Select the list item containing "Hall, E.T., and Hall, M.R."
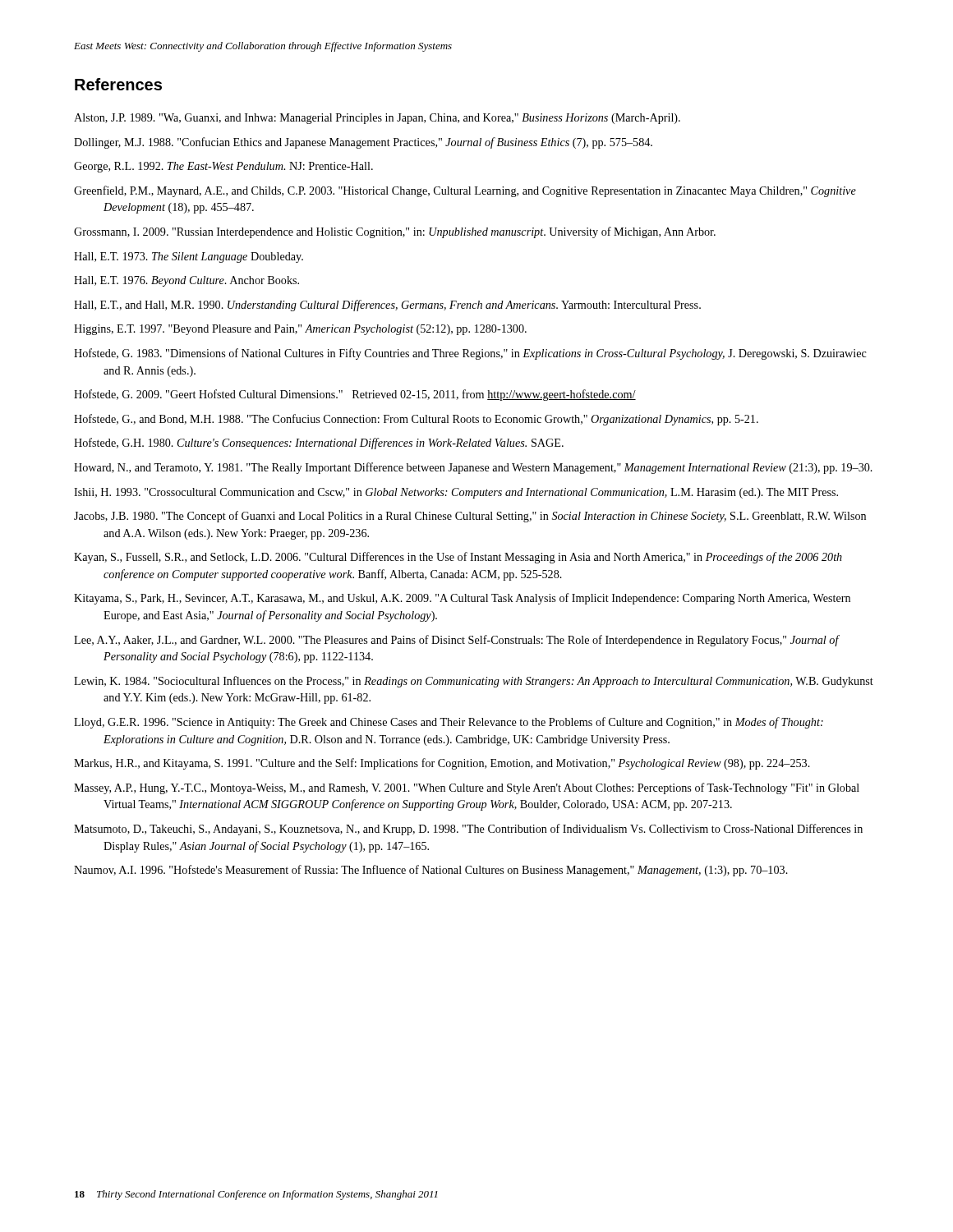953x1232 pixels. pyautogui.click(x=388, y=304)
